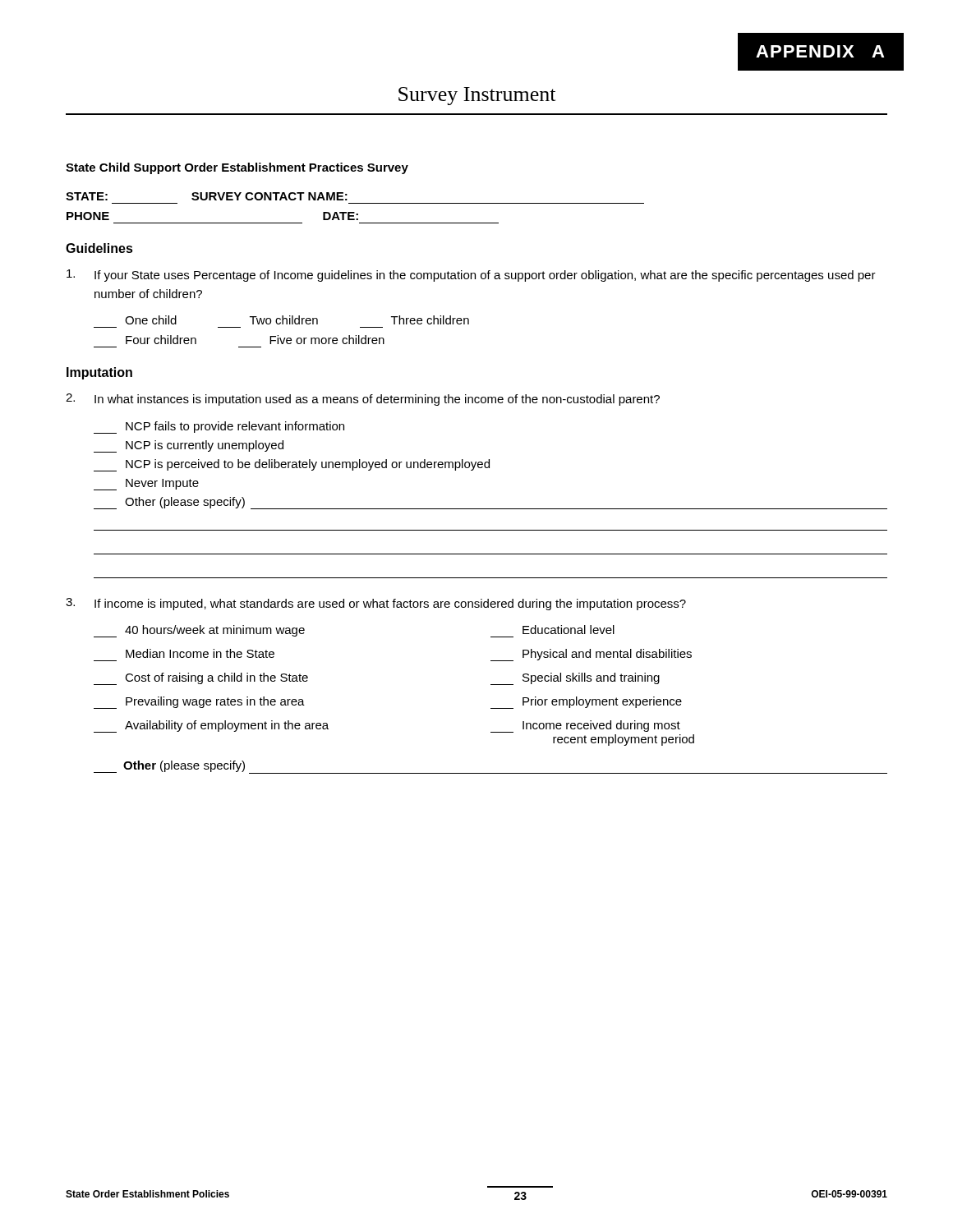Point to the block beginning "If your State uses Percentage"
This screenshot has width=953, height=1232.
click(471, 276)
